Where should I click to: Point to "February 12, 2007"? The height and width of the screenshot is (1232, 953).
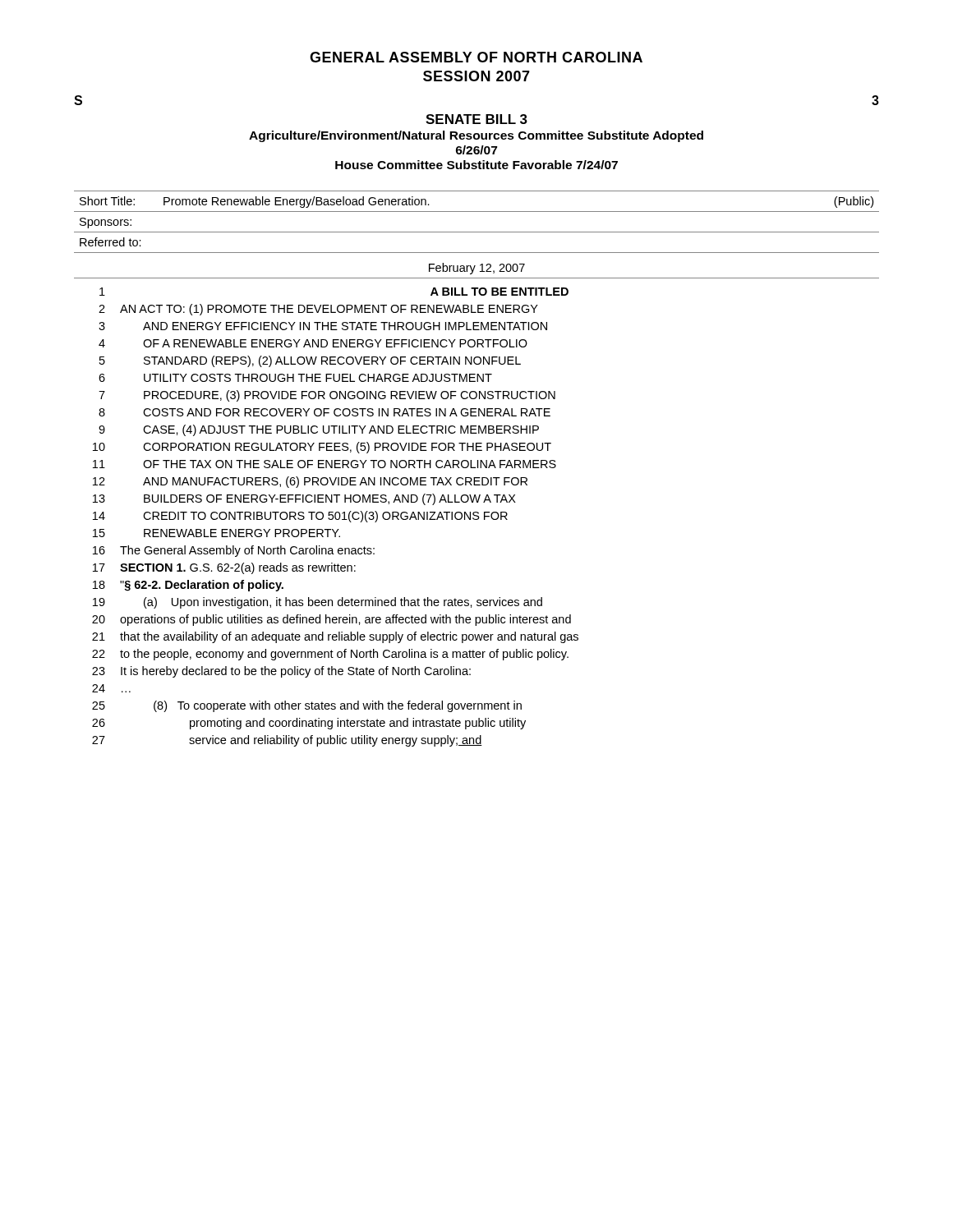tap(476, 268)
